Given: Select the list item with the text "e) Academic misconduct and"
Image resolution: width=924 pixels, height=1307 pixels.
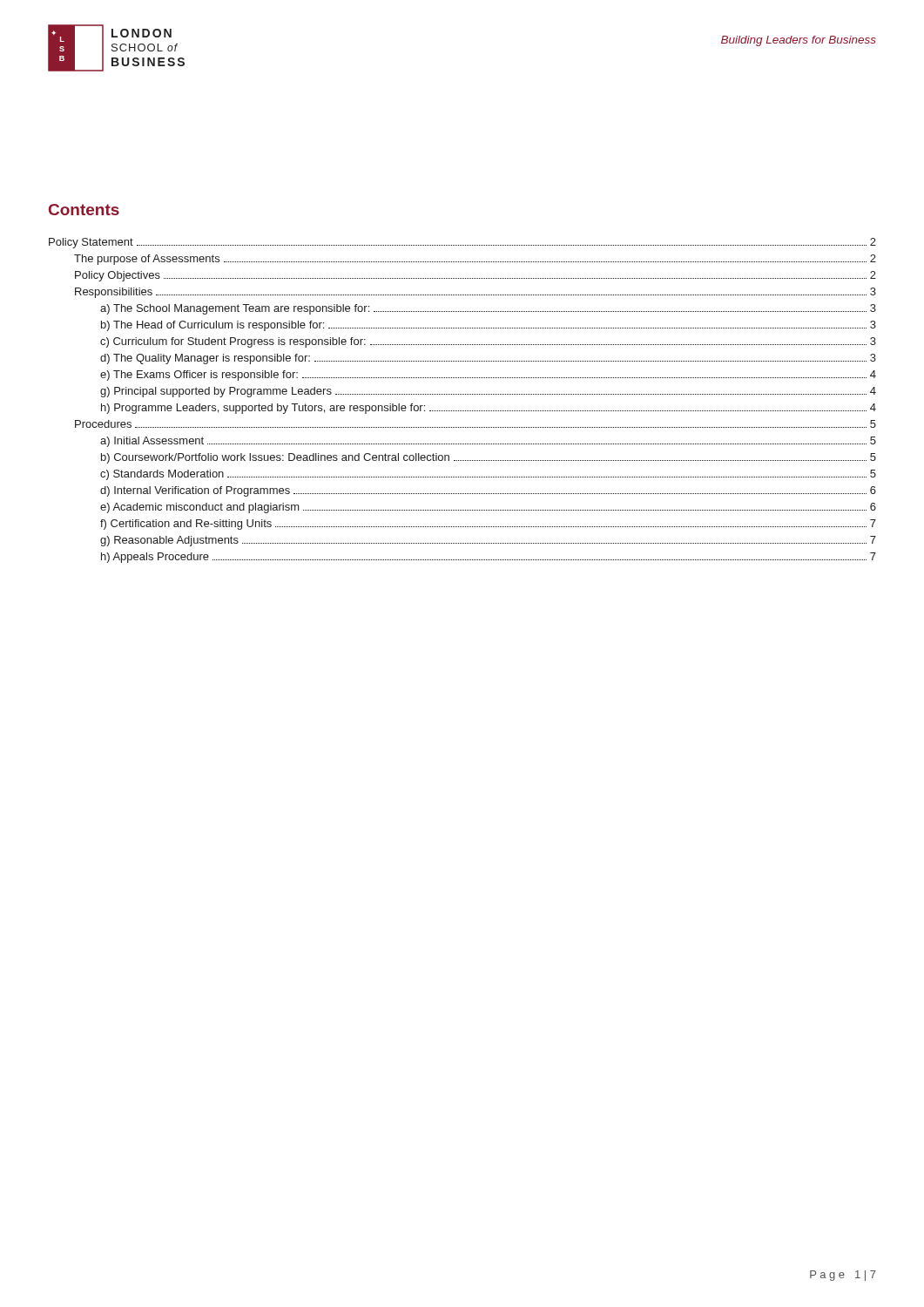Looking at the screenshot, I should pos(488,507).
